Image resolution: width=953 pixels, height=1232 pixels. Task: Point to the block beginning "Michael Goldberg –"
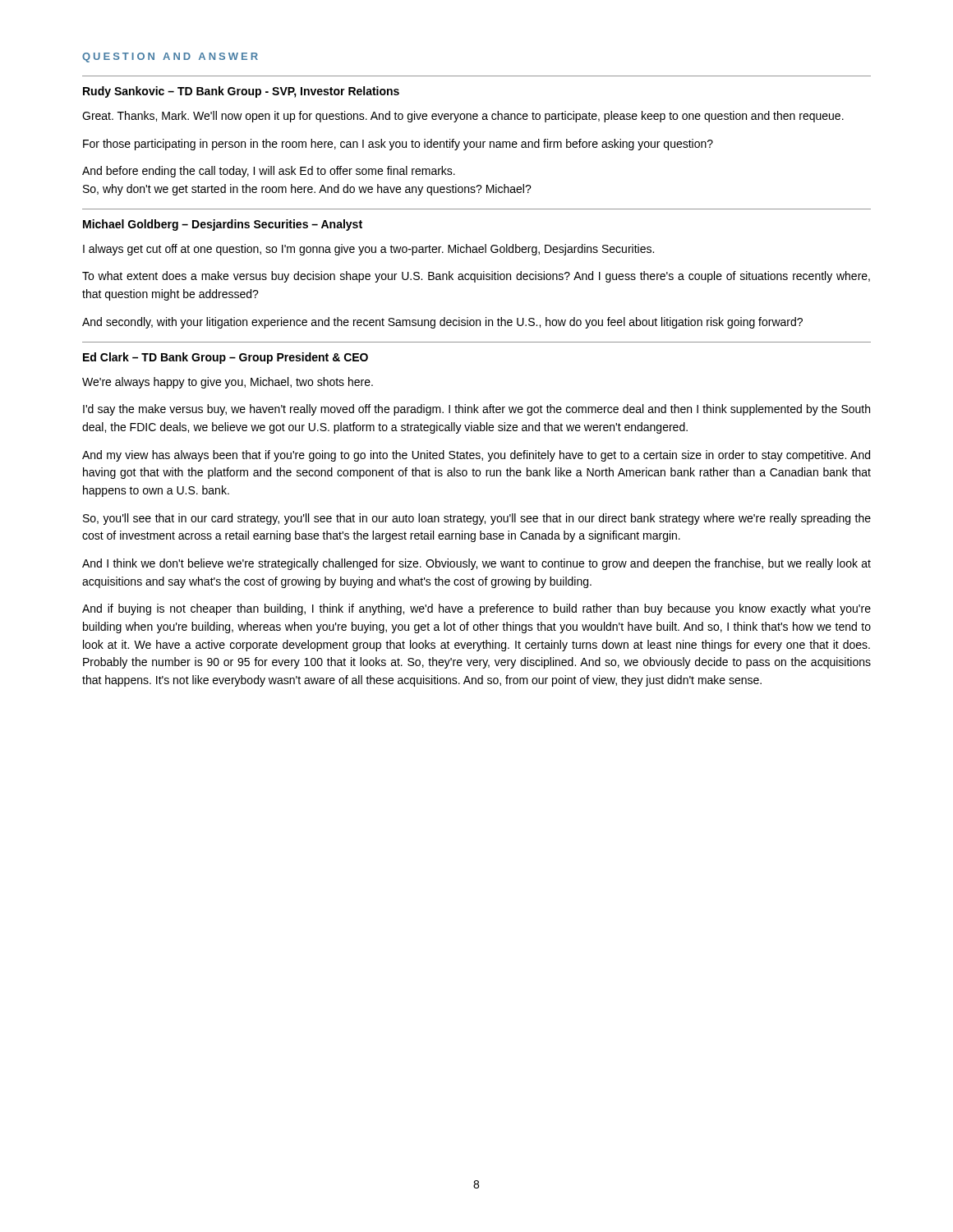point(223,225)
